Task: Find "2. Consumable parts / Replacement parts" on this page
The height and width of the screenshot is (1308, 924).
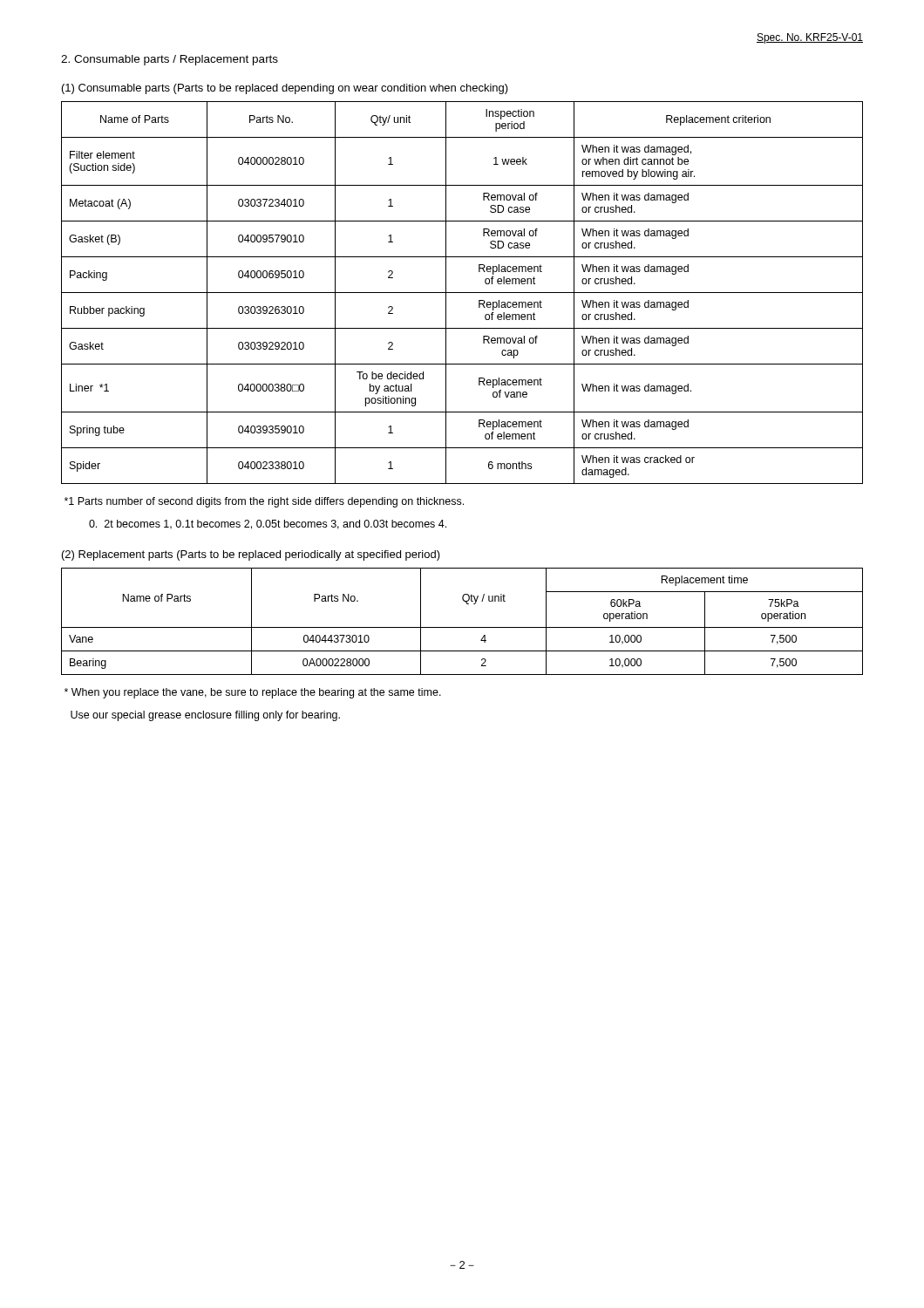Action: (170, 59)
